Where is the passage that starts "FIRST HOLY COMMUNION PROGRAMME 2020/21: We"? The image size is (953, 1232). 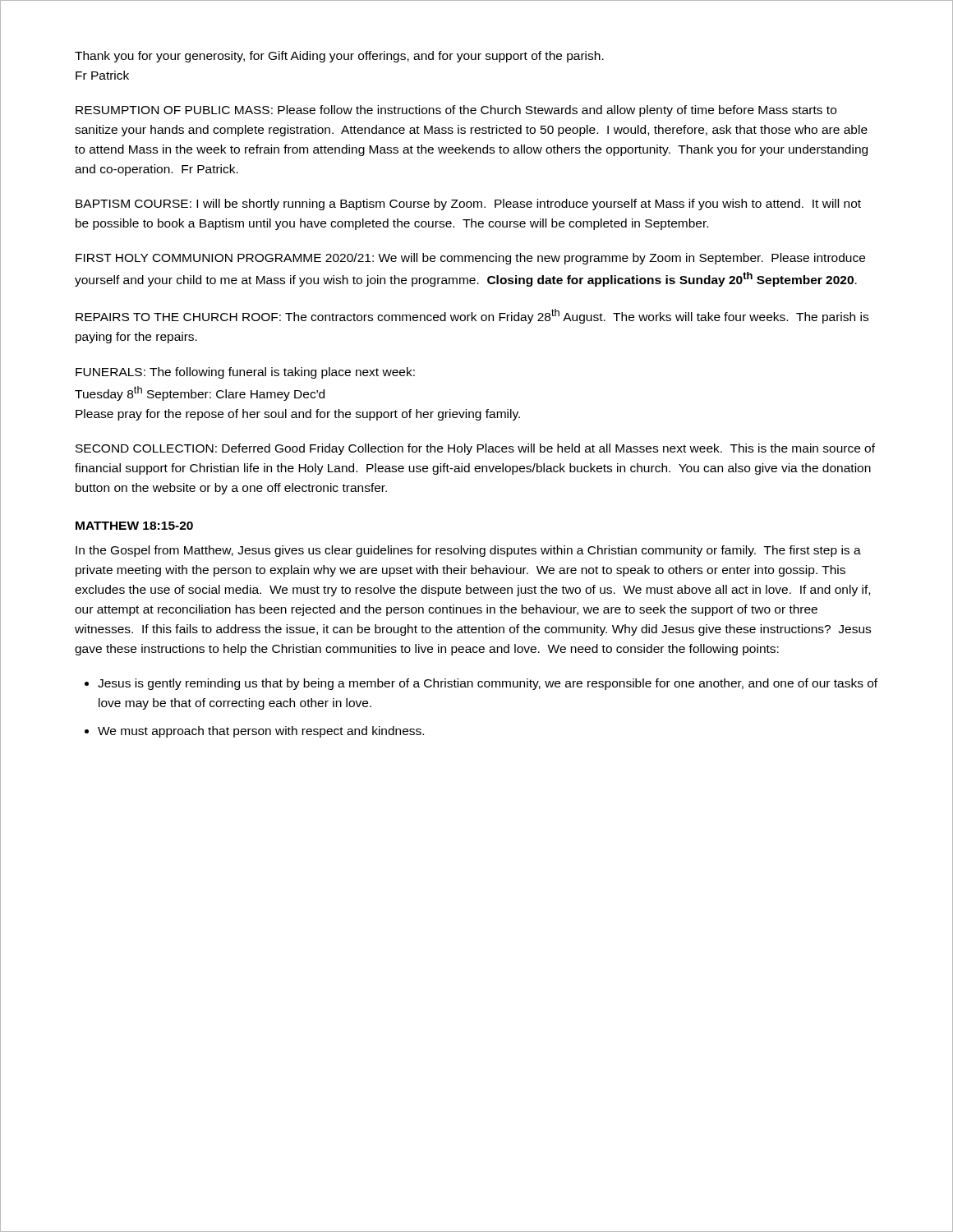point(470,269)
